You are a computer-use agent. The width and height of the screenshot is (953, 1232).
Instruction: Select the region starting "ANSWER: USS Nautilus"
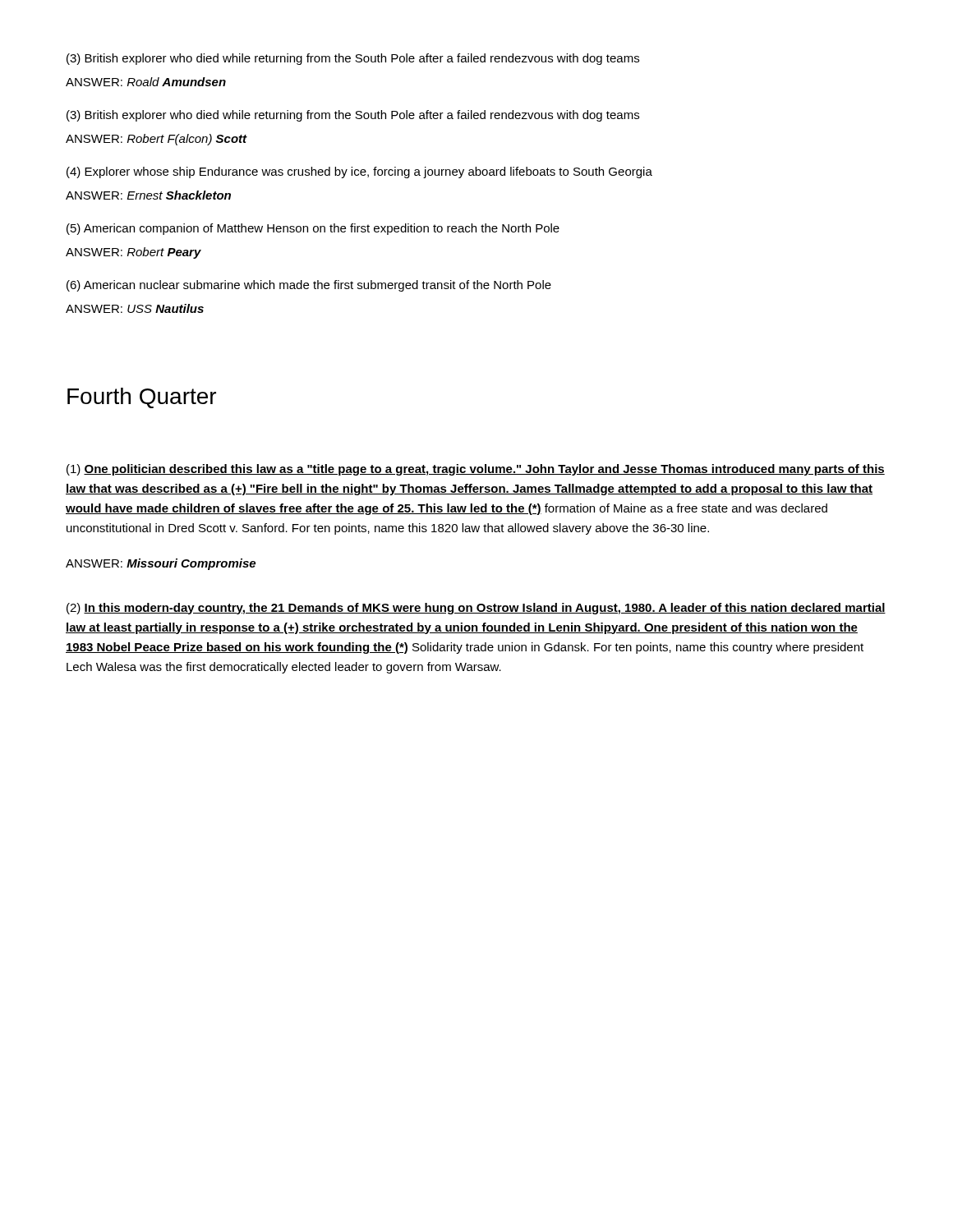tap(135, 308)
